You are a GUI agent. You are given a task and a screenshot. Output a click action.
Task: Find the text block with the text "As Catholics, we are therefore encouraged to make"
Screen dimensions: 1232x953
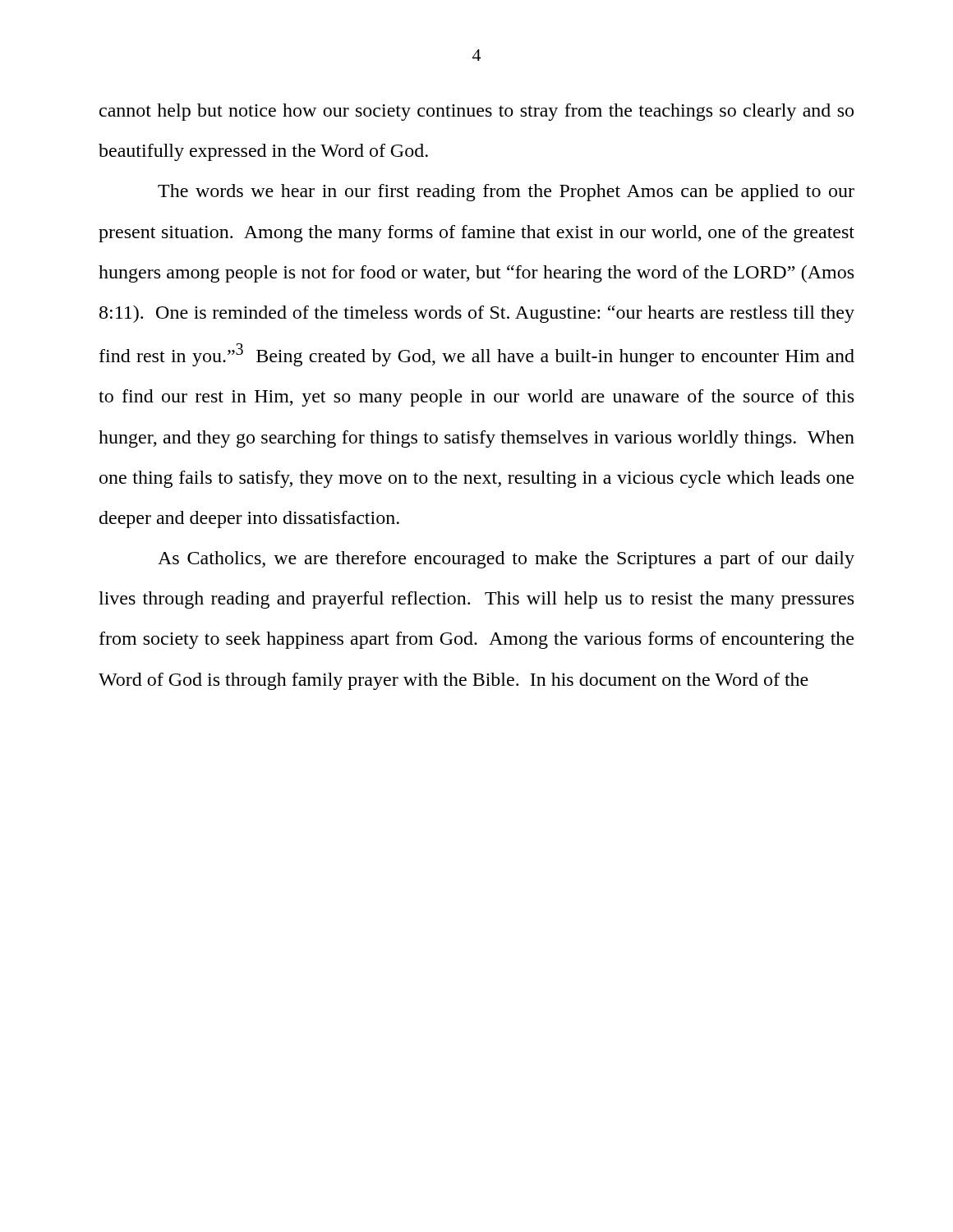click(x=506, y=560)
